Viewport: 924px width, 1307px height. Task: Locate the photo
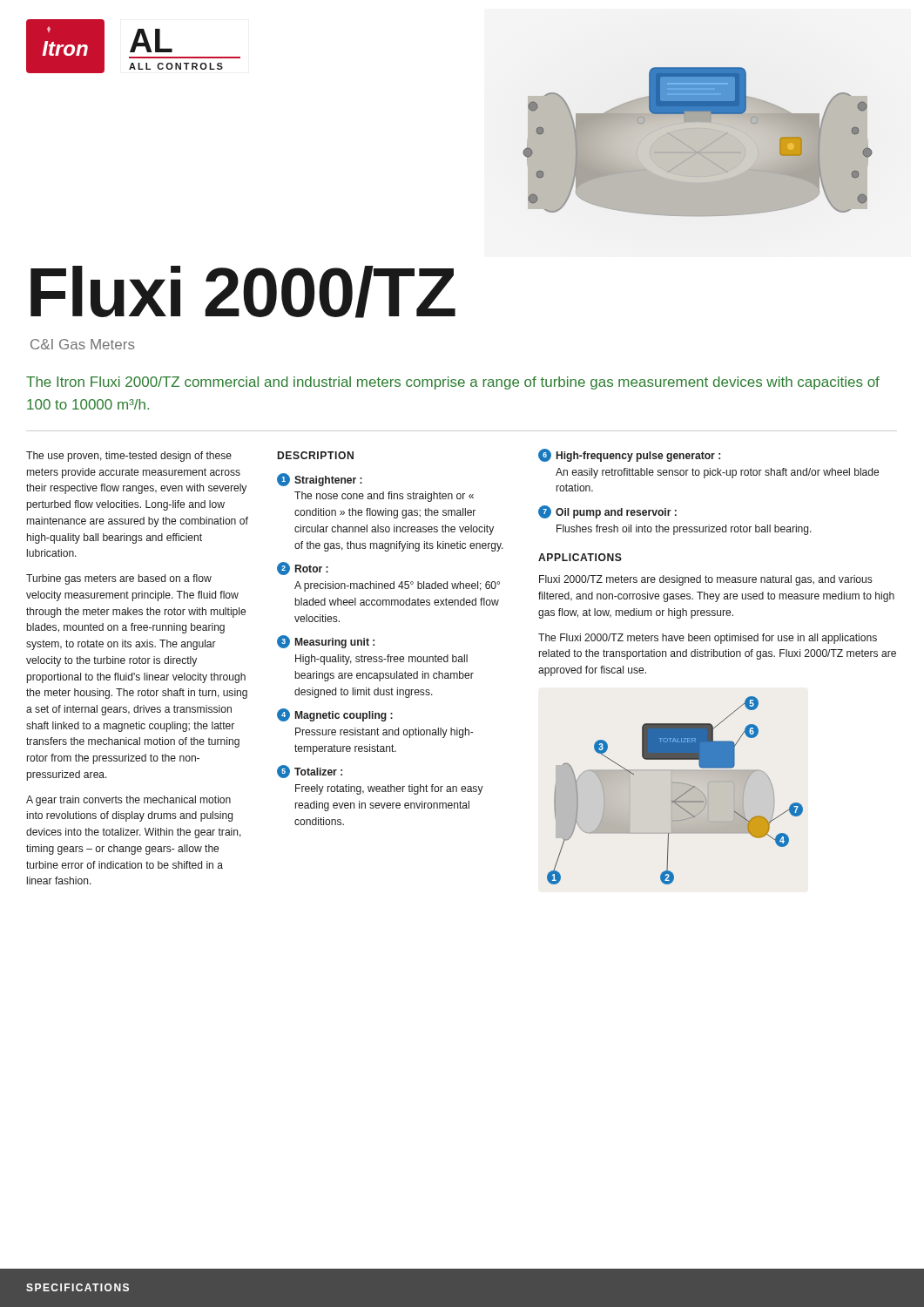[698, 133]
